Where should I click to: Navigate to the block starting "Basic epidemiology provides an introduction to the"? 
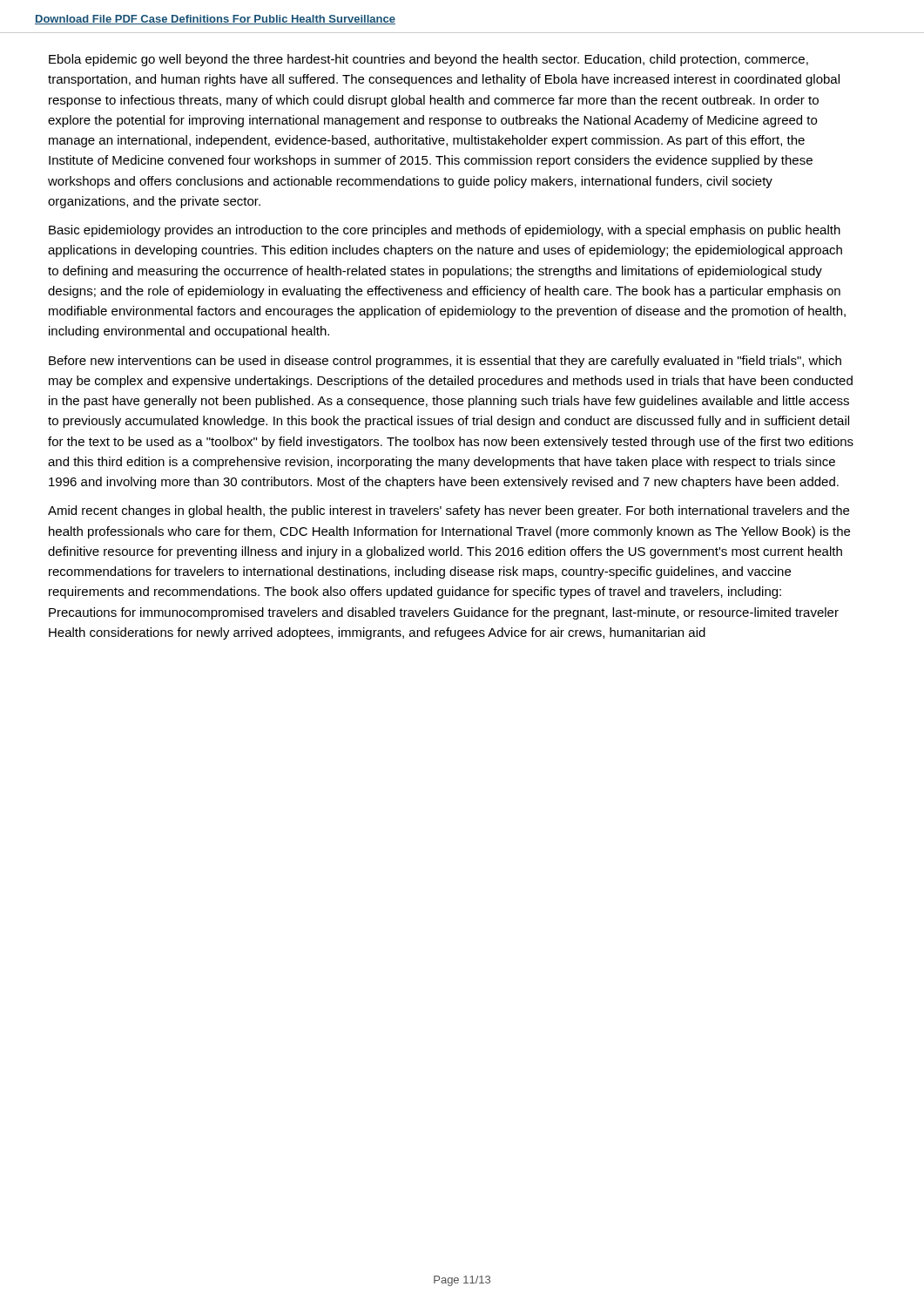[447, 280]
